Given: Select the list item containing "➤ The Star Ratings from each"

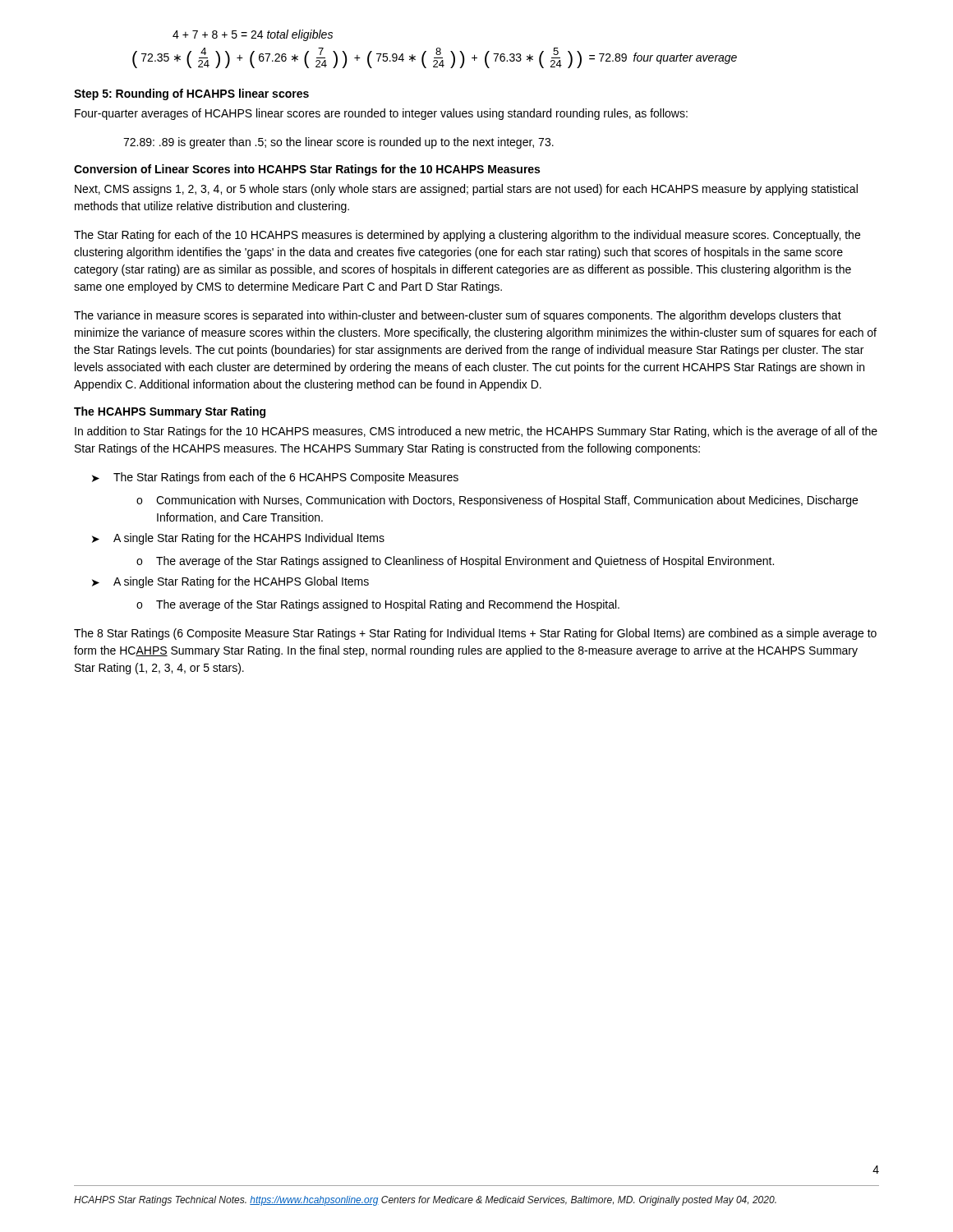Looking at the screenshot, I should (x=274, y=478).
